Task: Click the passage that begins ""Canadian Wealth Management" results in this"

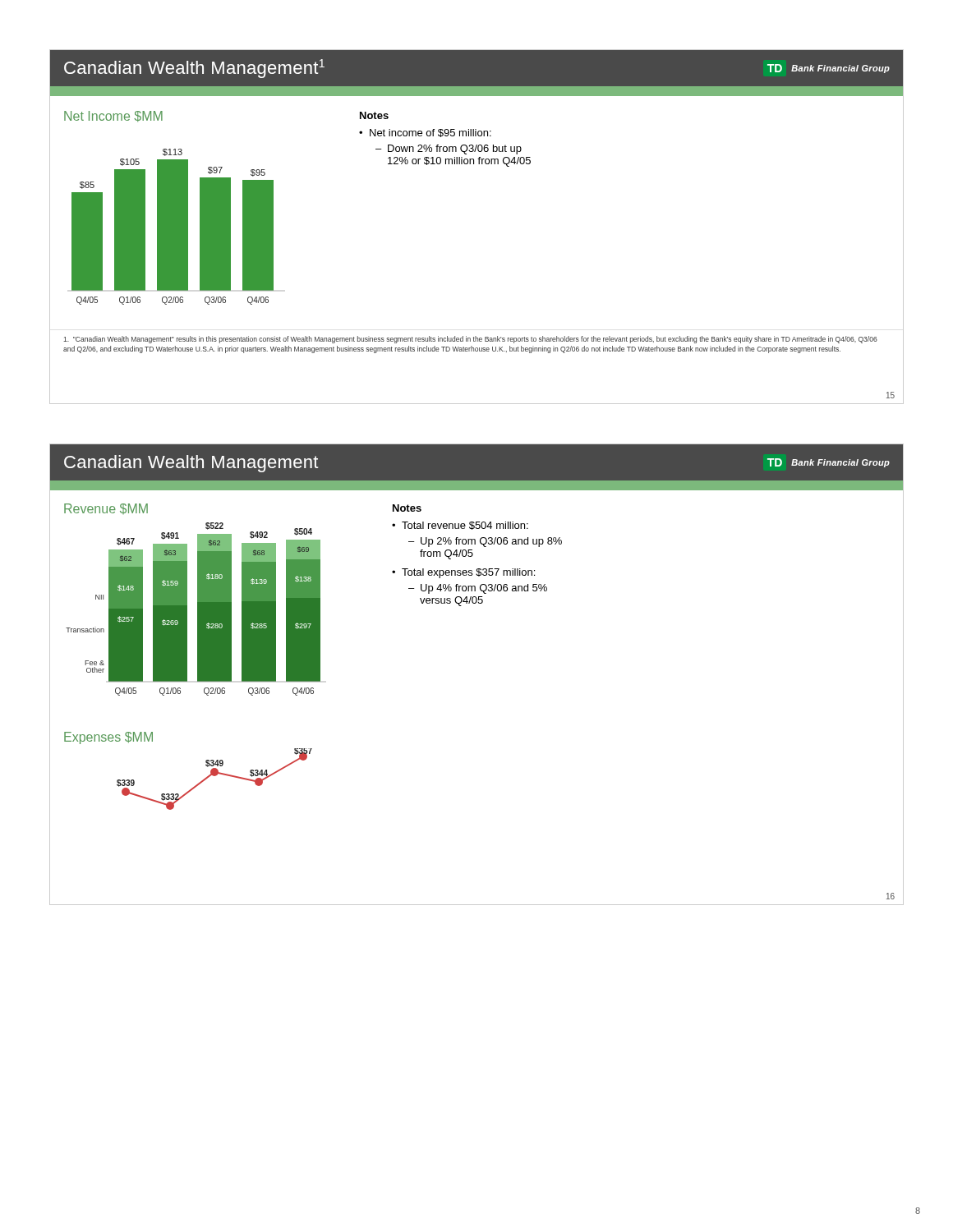Action: tap(470, 344)
